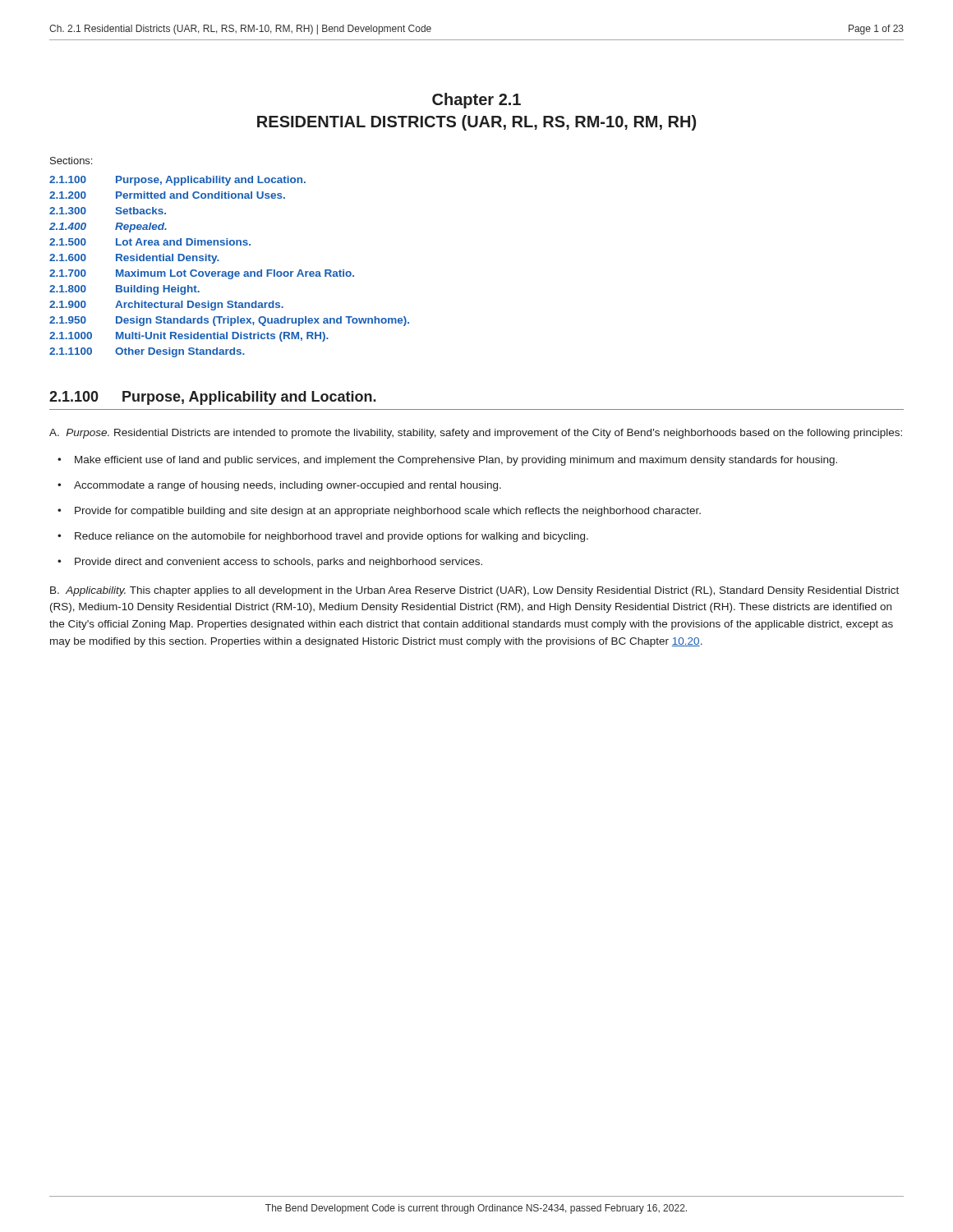Where does it say "2.1.600 Residential Density."?
The height and width of the screenshot is (1232, 953).
[x=230, y=257]
